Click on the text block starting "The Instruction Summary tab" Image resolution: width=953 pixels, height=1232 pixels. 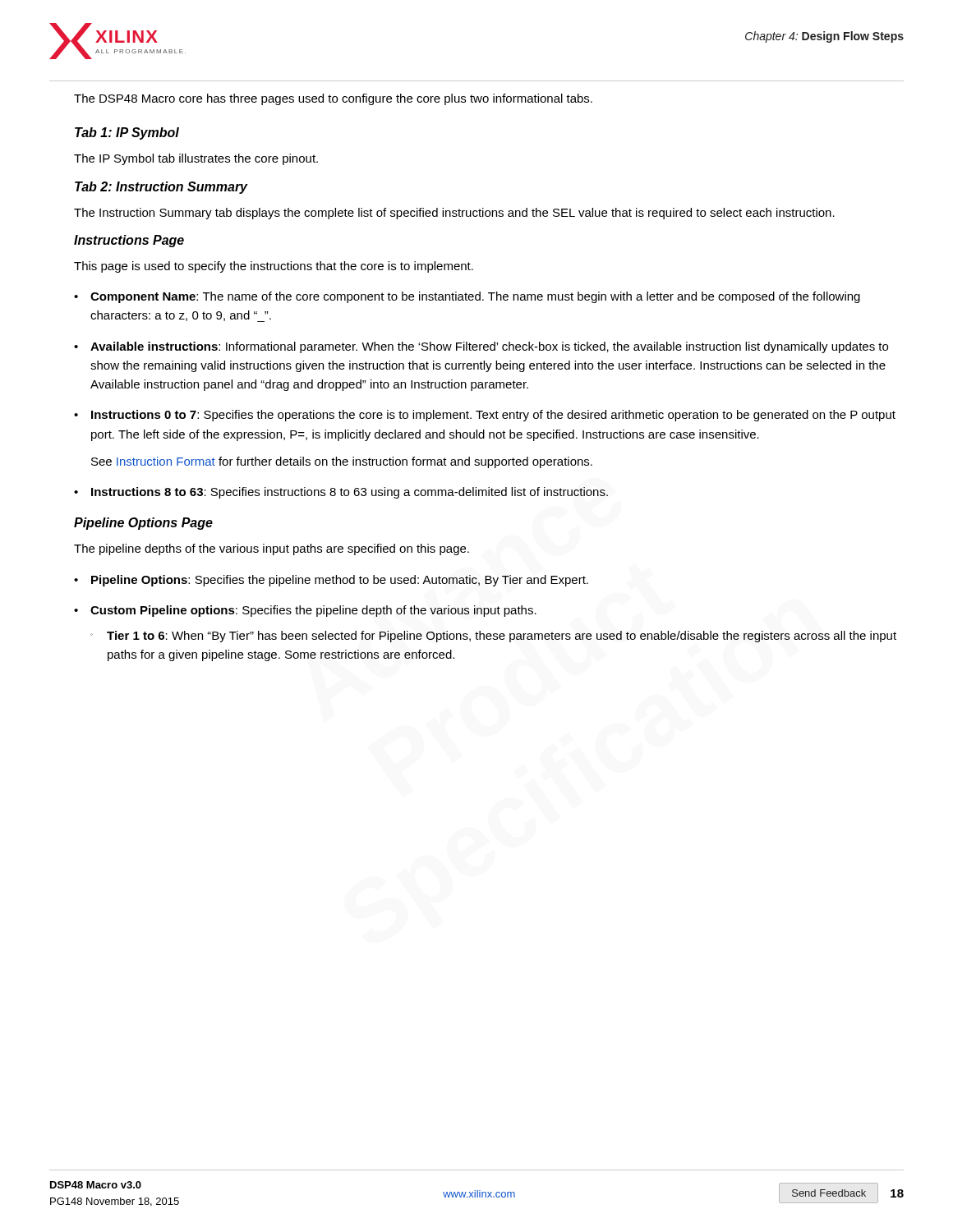455,212
